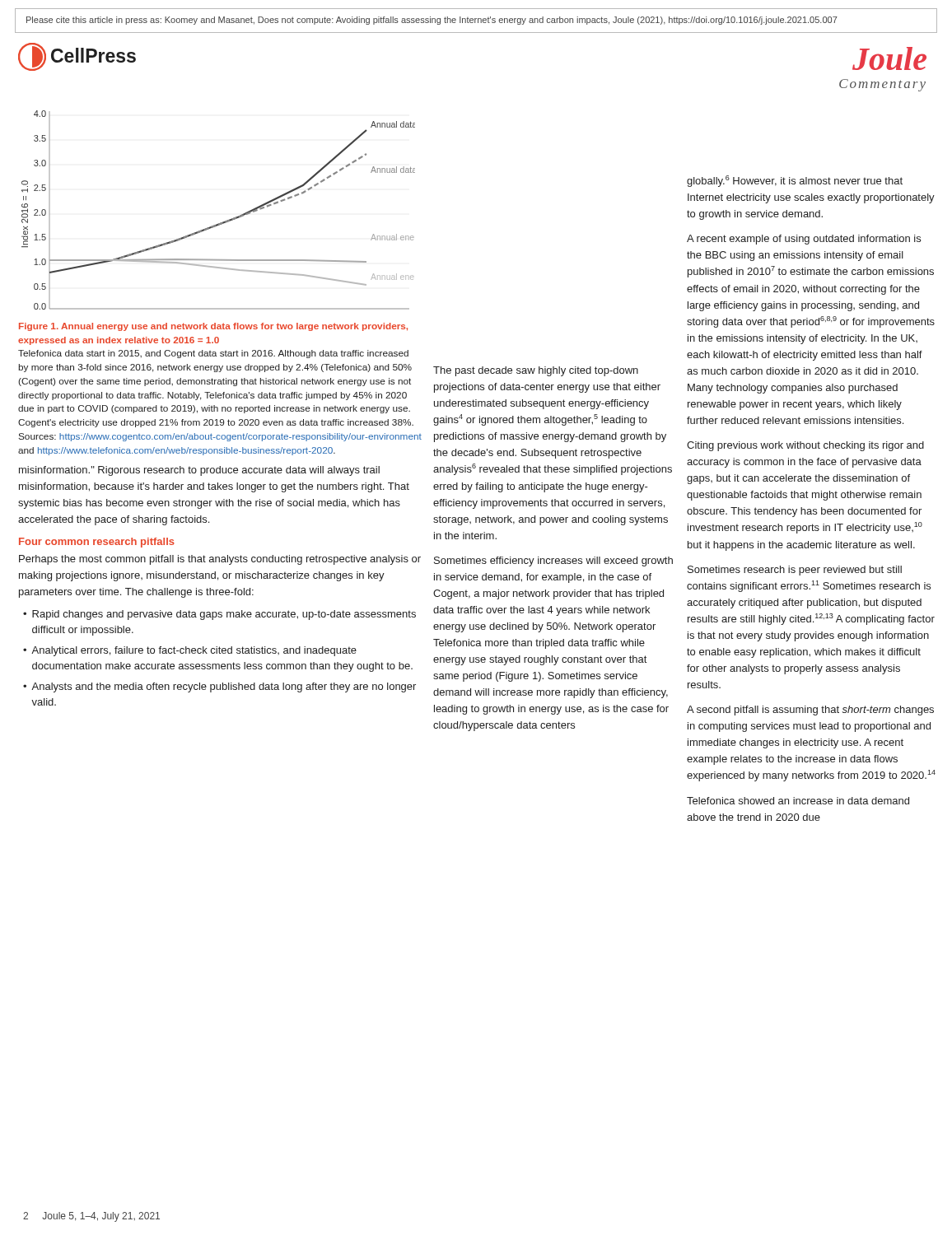Point to the passage starting "Perhaps the most common pitfall"
952x1235 pixels.
tap(220, 575)
